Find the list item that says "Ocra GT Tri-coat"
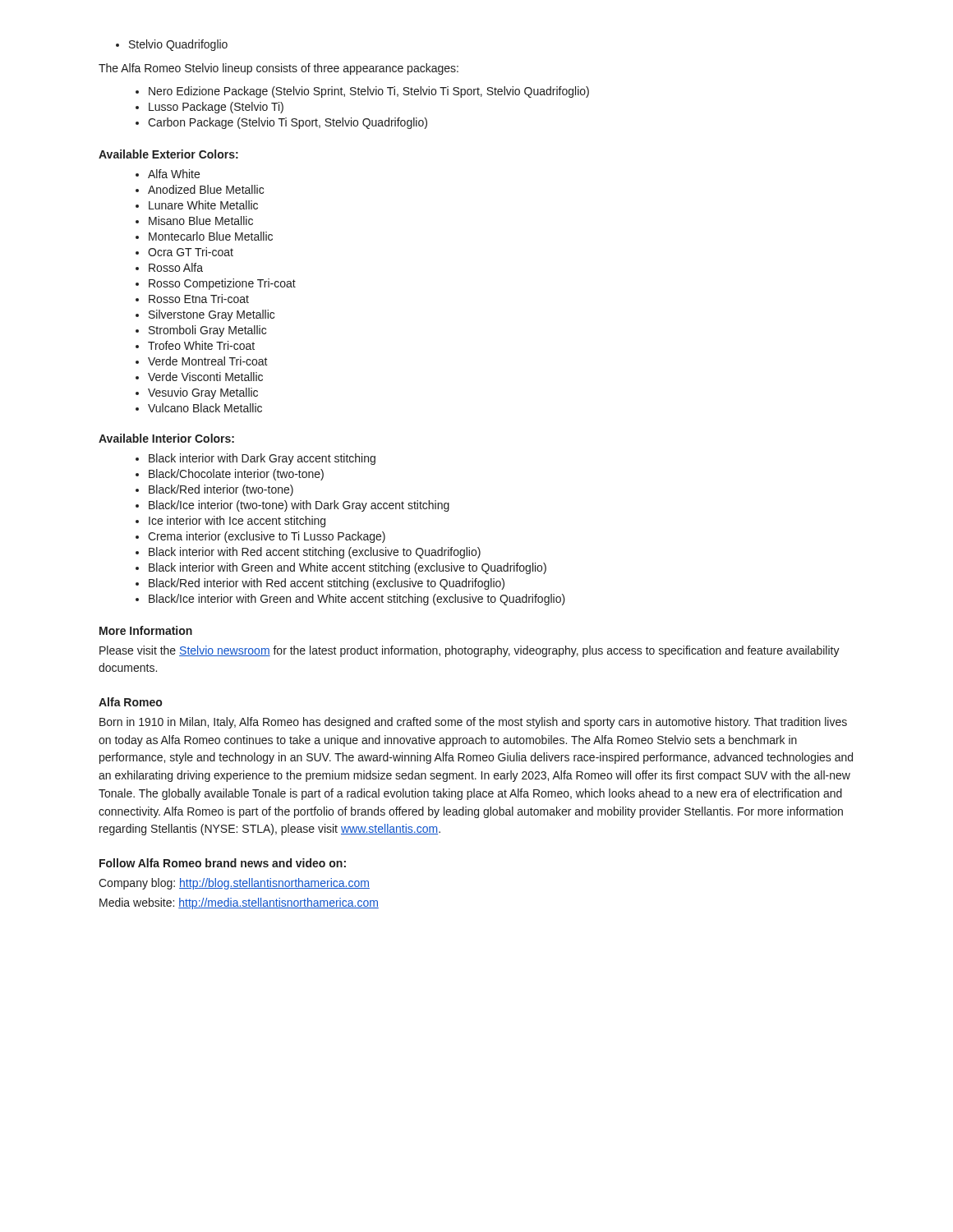The image size is (953, 1232). 184,252
